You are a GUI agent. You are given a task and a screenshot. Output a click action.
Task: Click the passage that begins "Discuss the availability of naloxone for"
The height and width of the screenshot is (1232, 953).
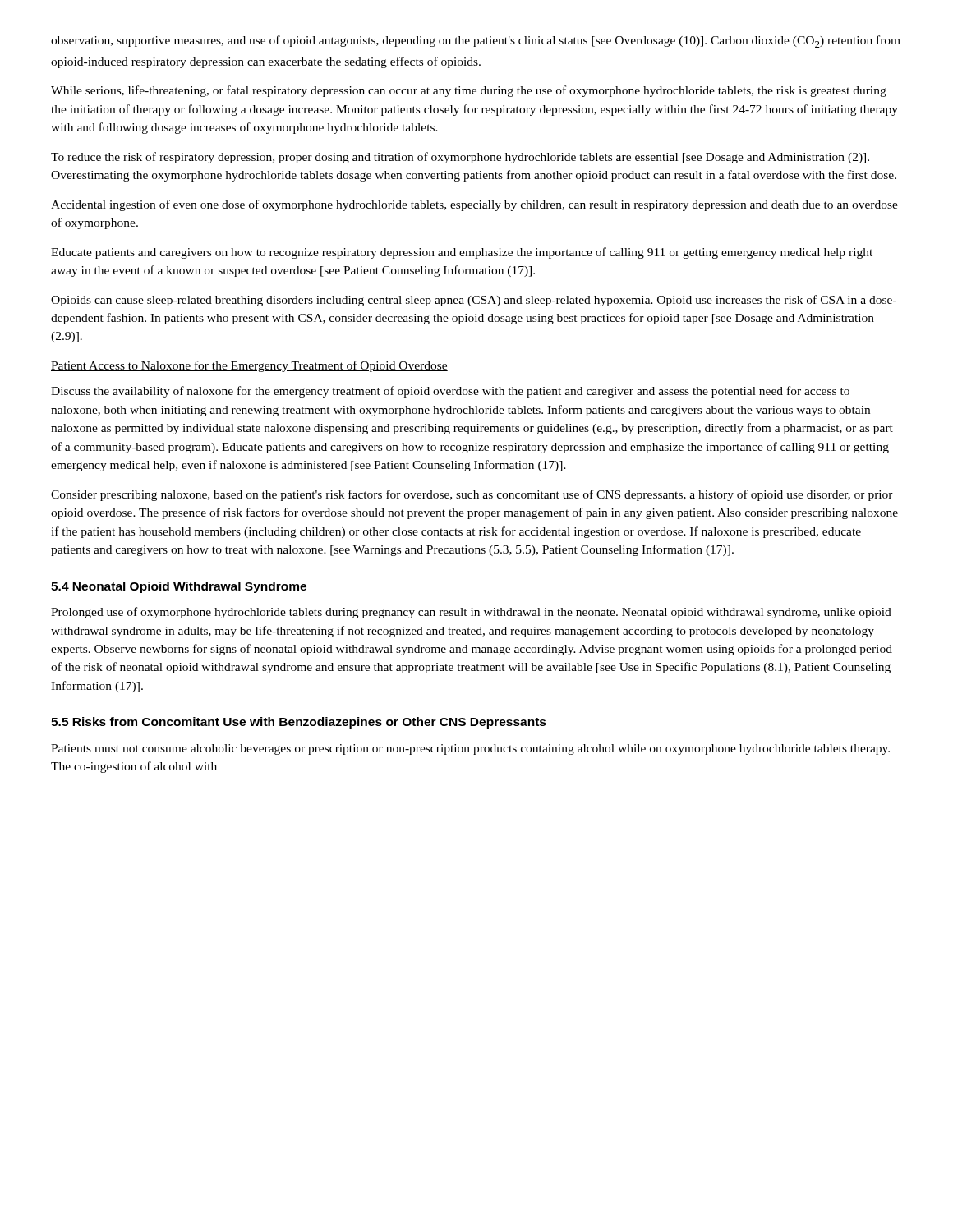pos(472,428)
